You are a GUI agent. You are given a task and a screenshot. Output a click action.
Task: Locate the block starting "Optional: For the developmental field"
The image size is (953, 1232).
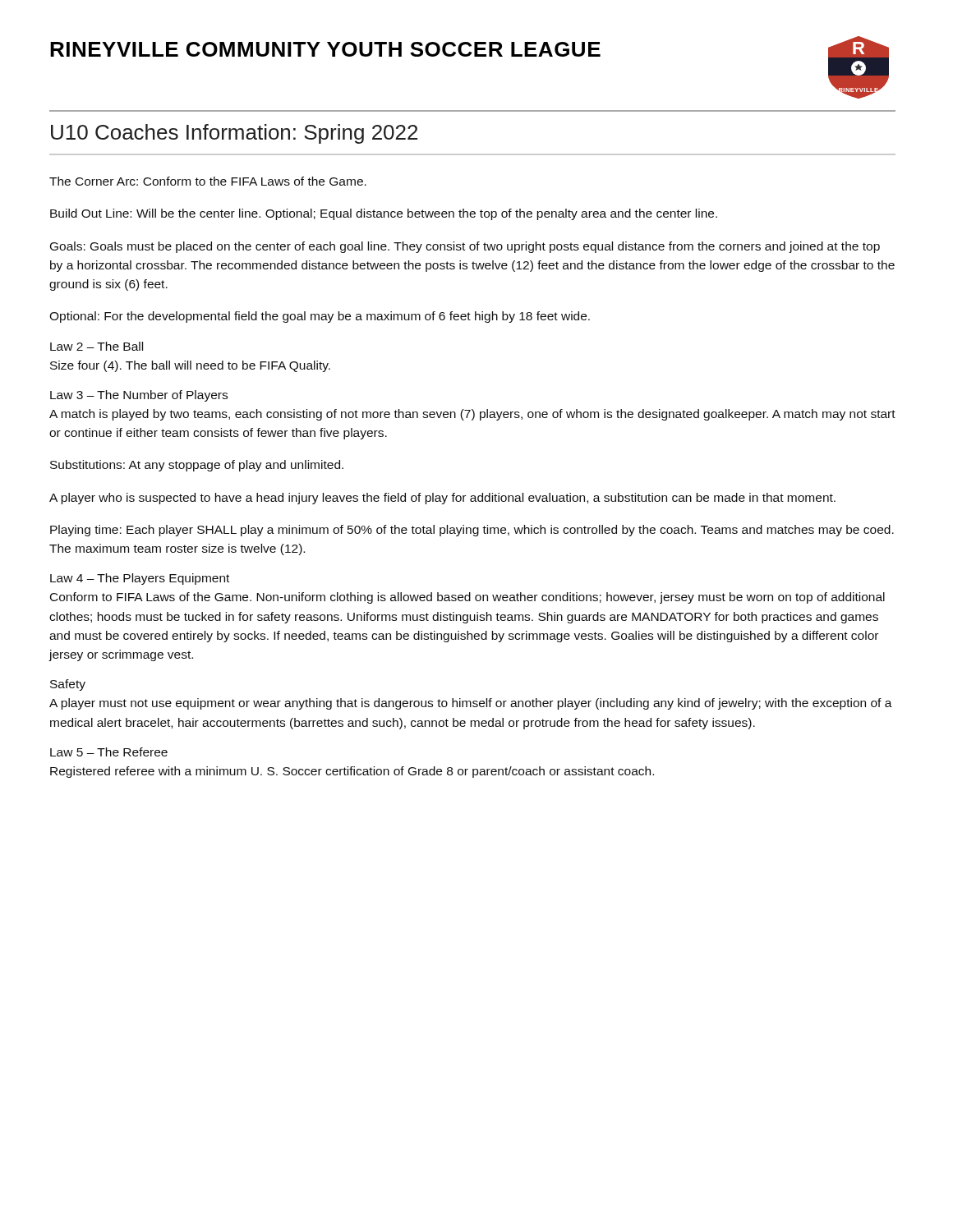pyautogui.click(x=320, y=316)
